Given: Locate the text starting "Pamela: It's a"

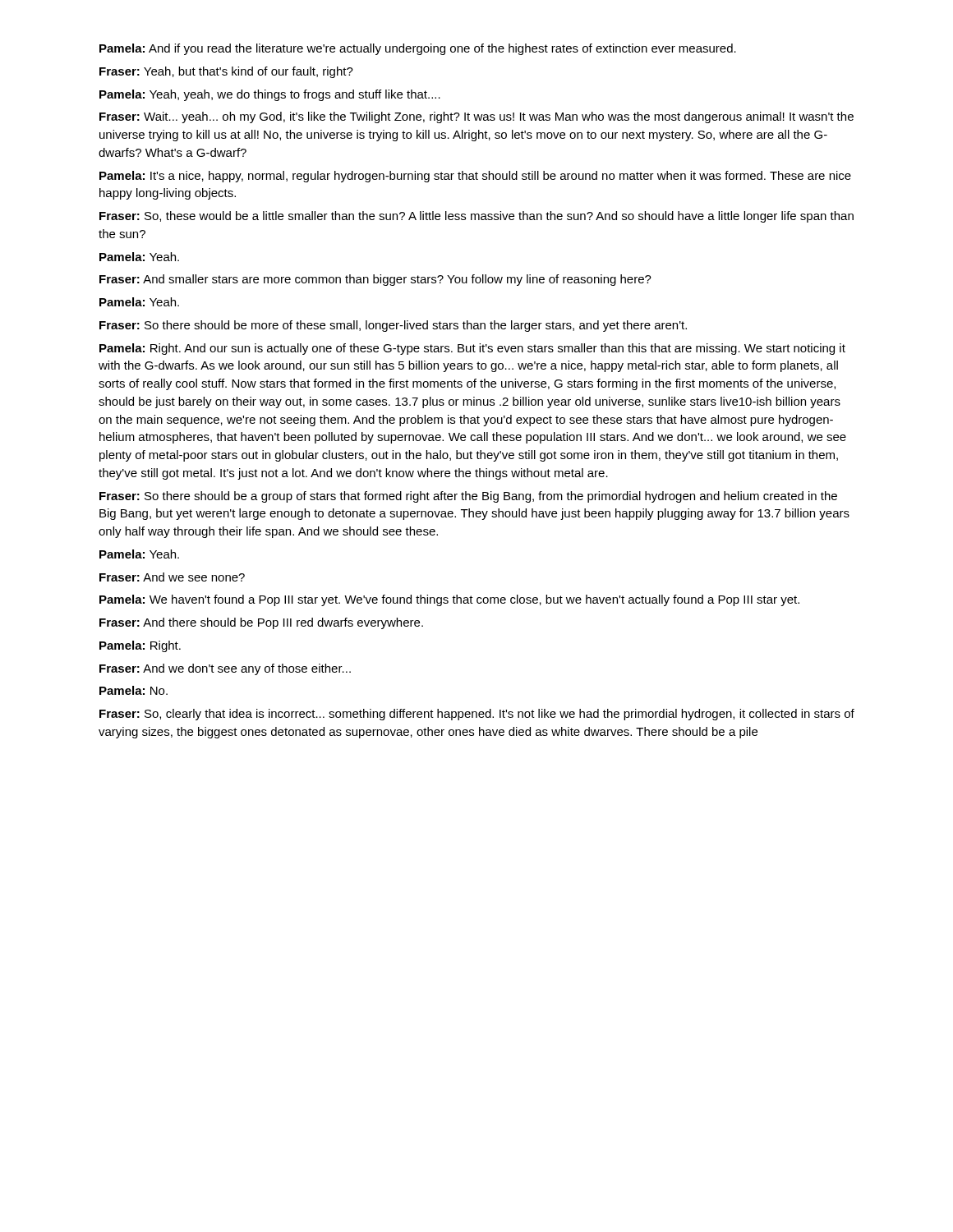Looking at the screenshot, I should (x=476, y=184).
